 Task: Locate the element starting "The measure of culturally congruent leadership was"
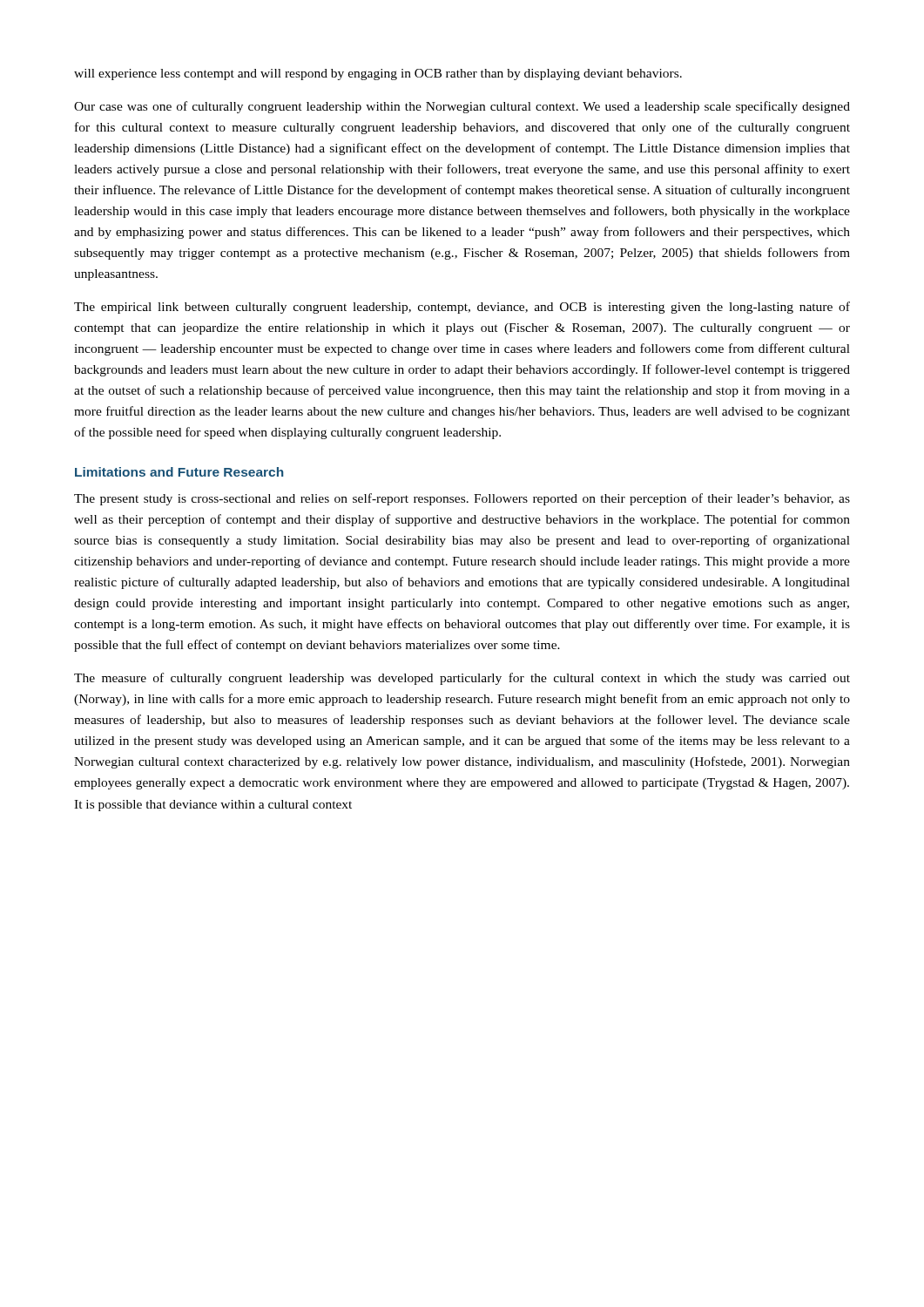click(462, 741)
